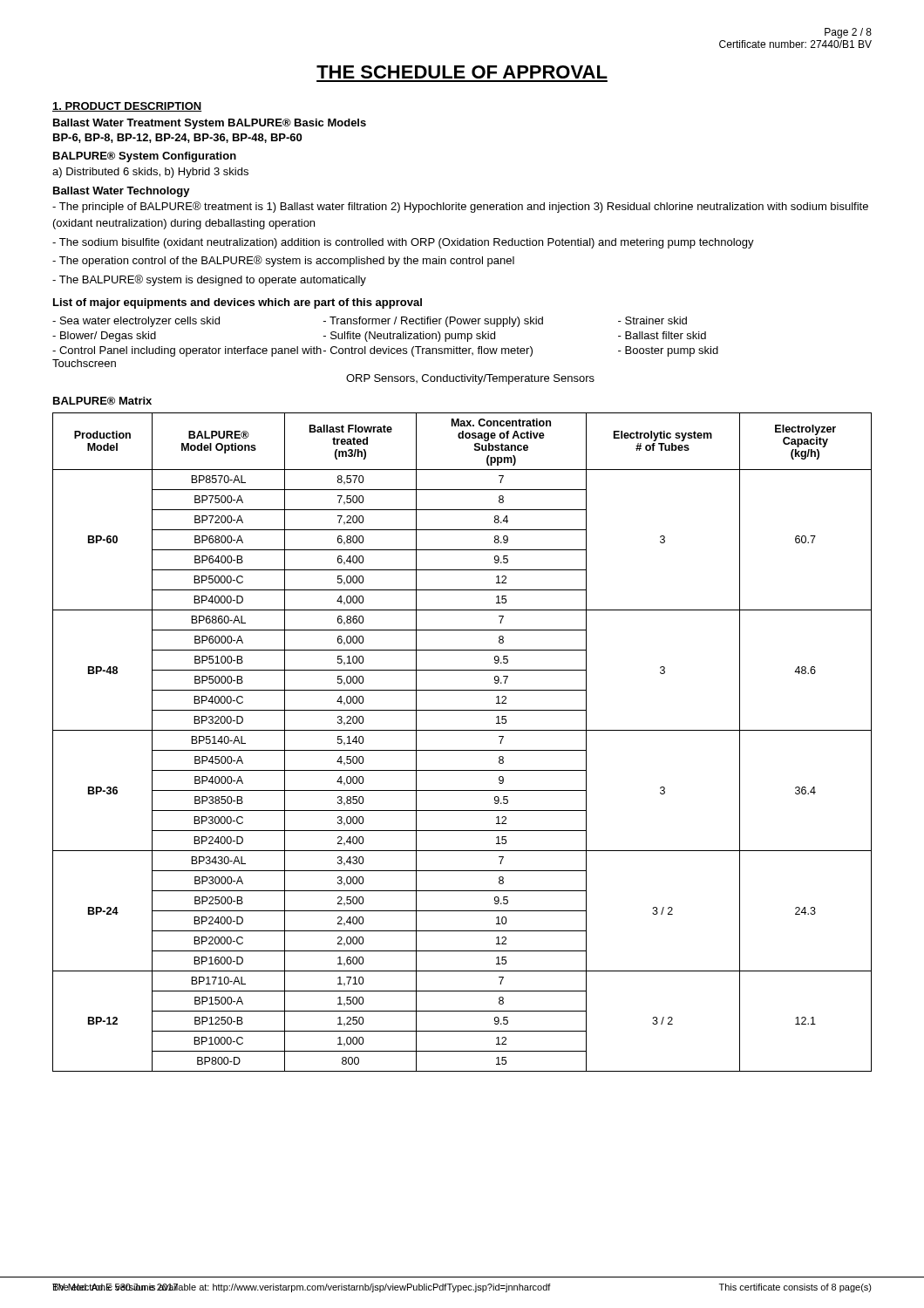This screenshot has width=924, height=1308.
Task: Select the text starting "The BALPURE® system is designed to"
Action: pyautogui.click(x=209, y=280)
